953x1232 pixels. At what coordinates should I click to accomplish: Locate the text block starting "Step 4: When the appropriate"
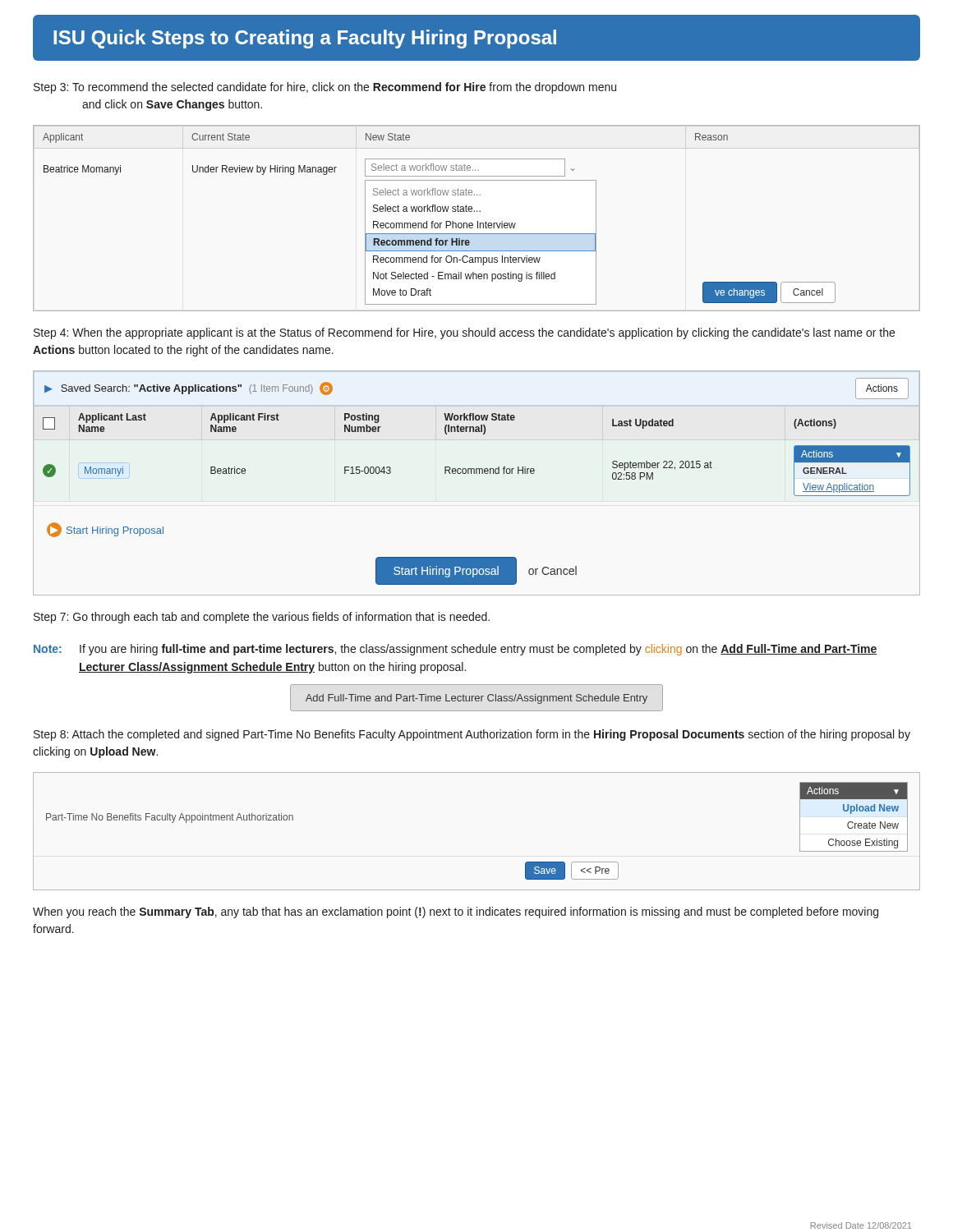pyautogui.click(x=464, y=341)
